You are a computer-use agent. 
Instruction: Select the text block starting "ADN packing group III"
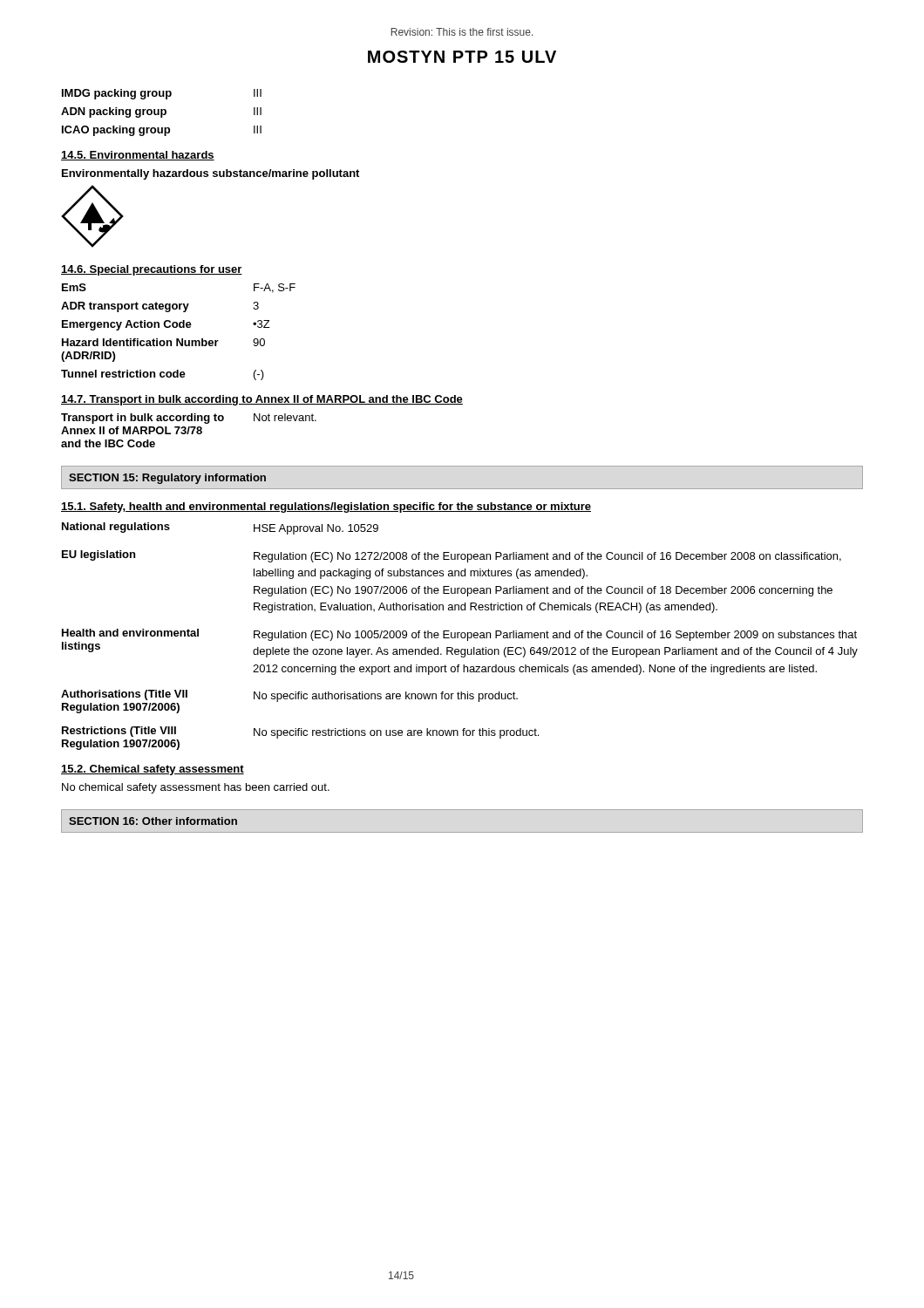[x=162, y=111]
